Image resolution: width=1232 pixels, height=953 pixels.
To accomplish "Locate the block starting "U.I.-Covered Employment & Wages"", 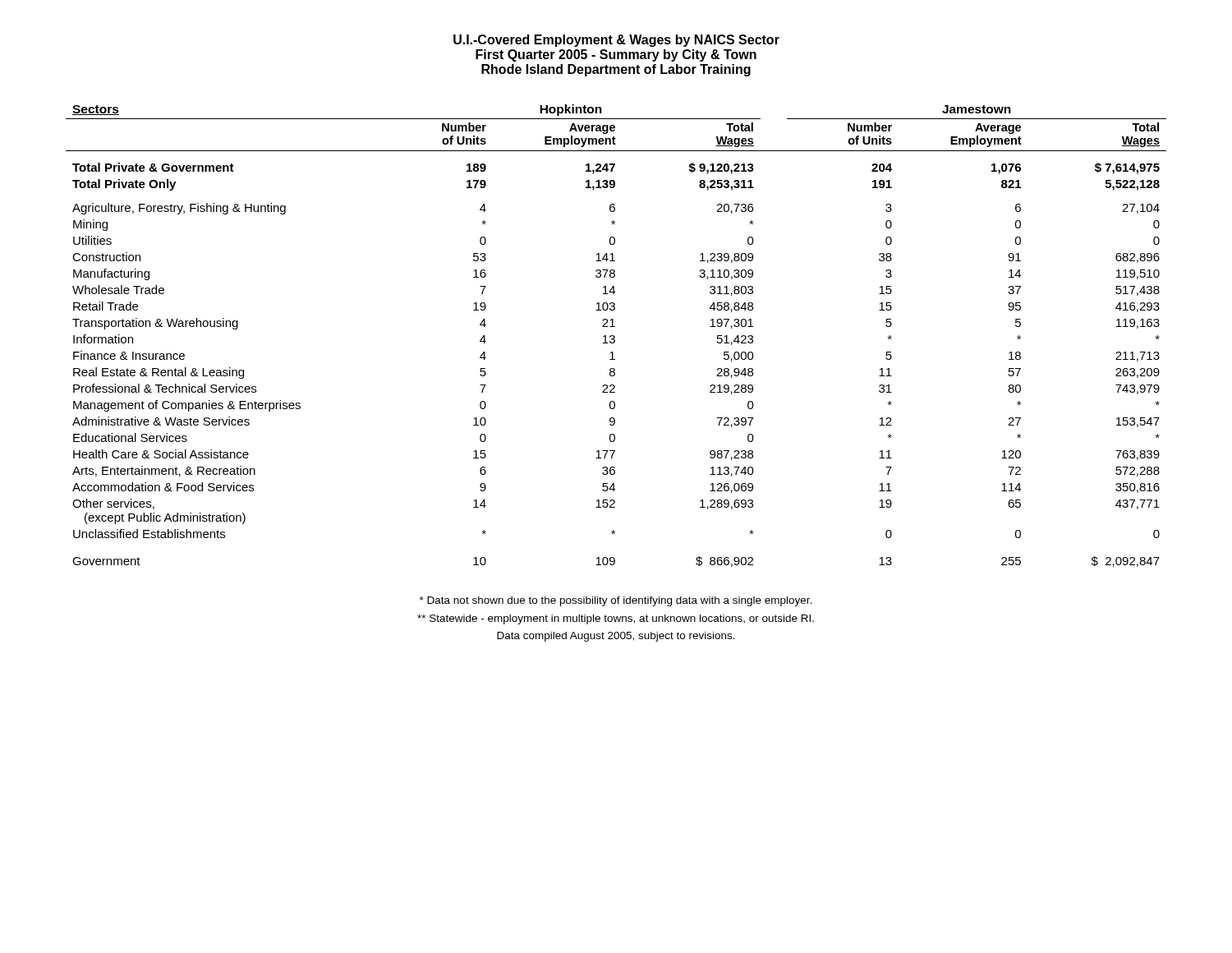I will pyautogui.click(x=616, y=55).
